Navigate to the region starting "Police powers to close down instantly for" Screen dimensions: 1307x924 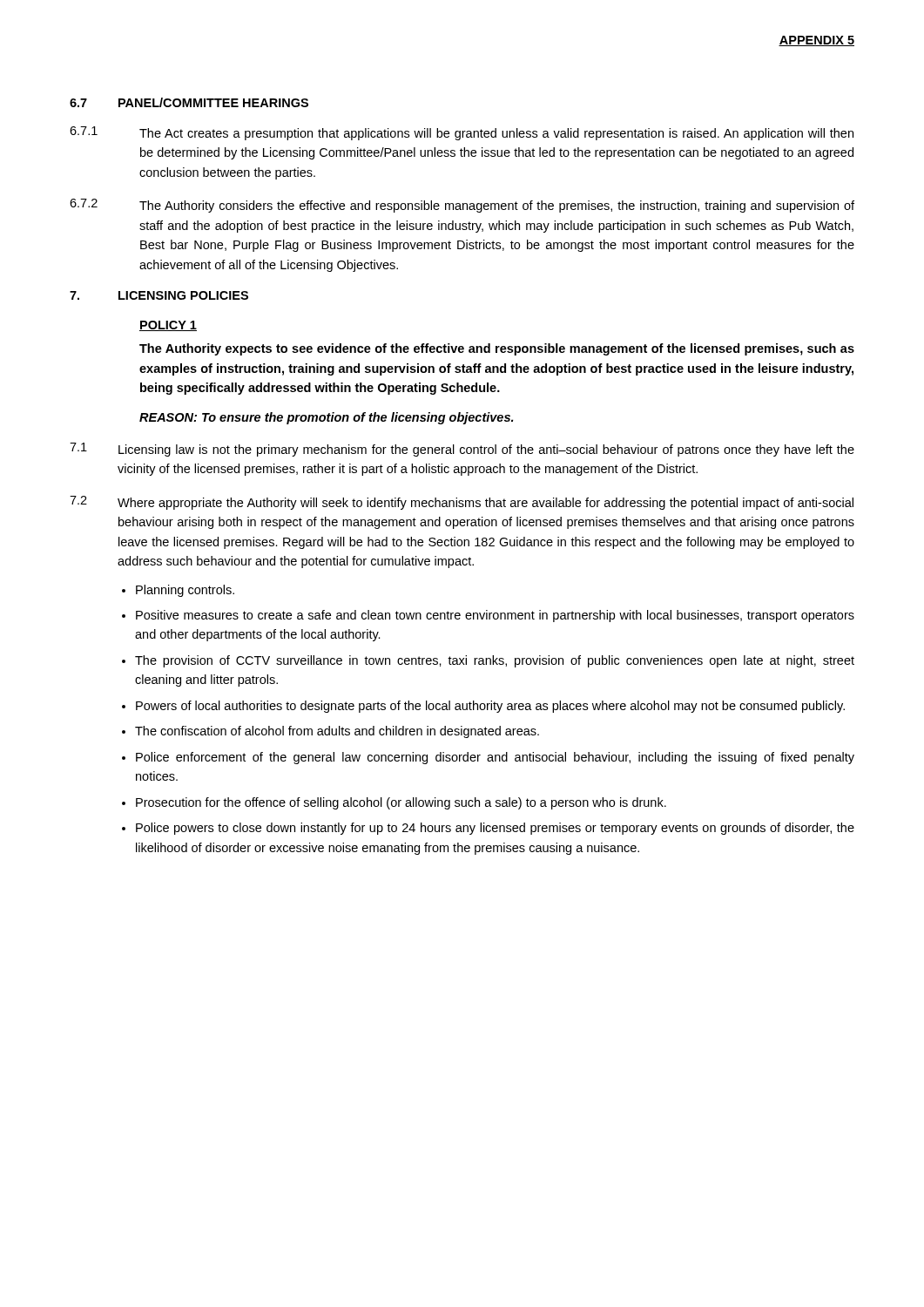click(x=495, y=838)
